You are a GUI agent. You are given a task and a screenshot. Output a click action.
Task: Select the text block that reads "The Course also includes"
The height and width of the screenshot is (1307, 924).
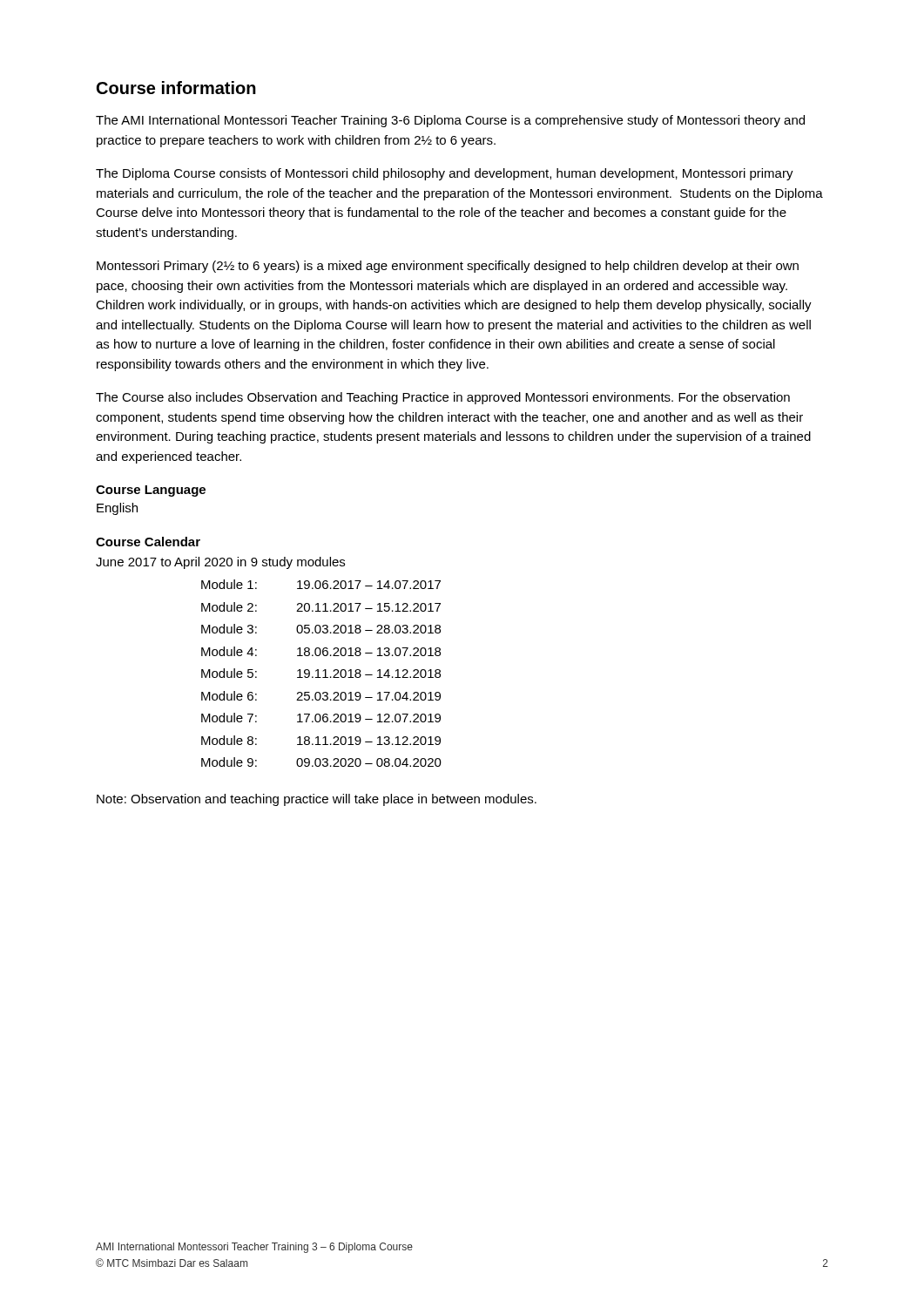453,426
